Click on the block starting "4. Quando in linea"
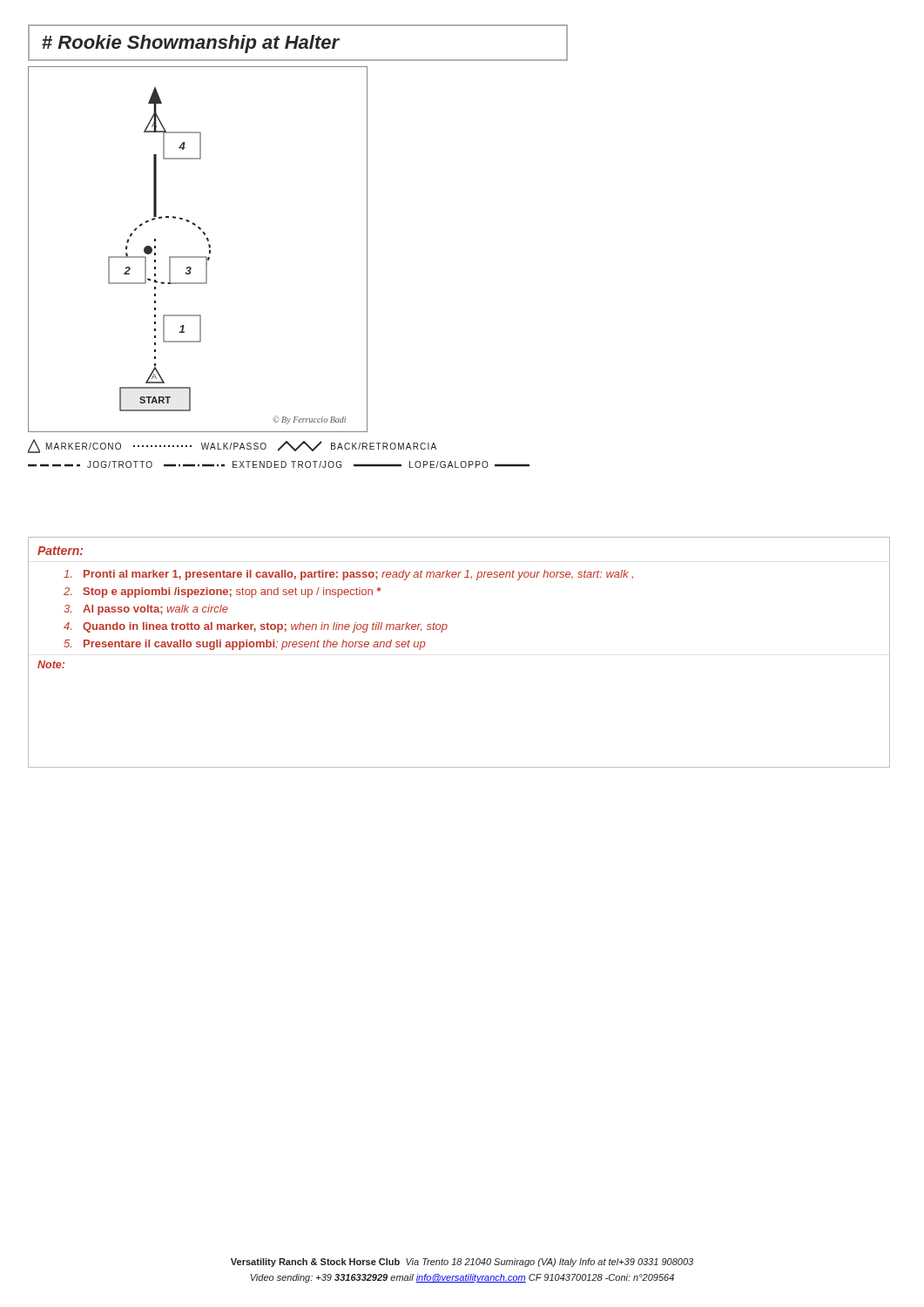924x1307 pixels. tap(256, 626)
